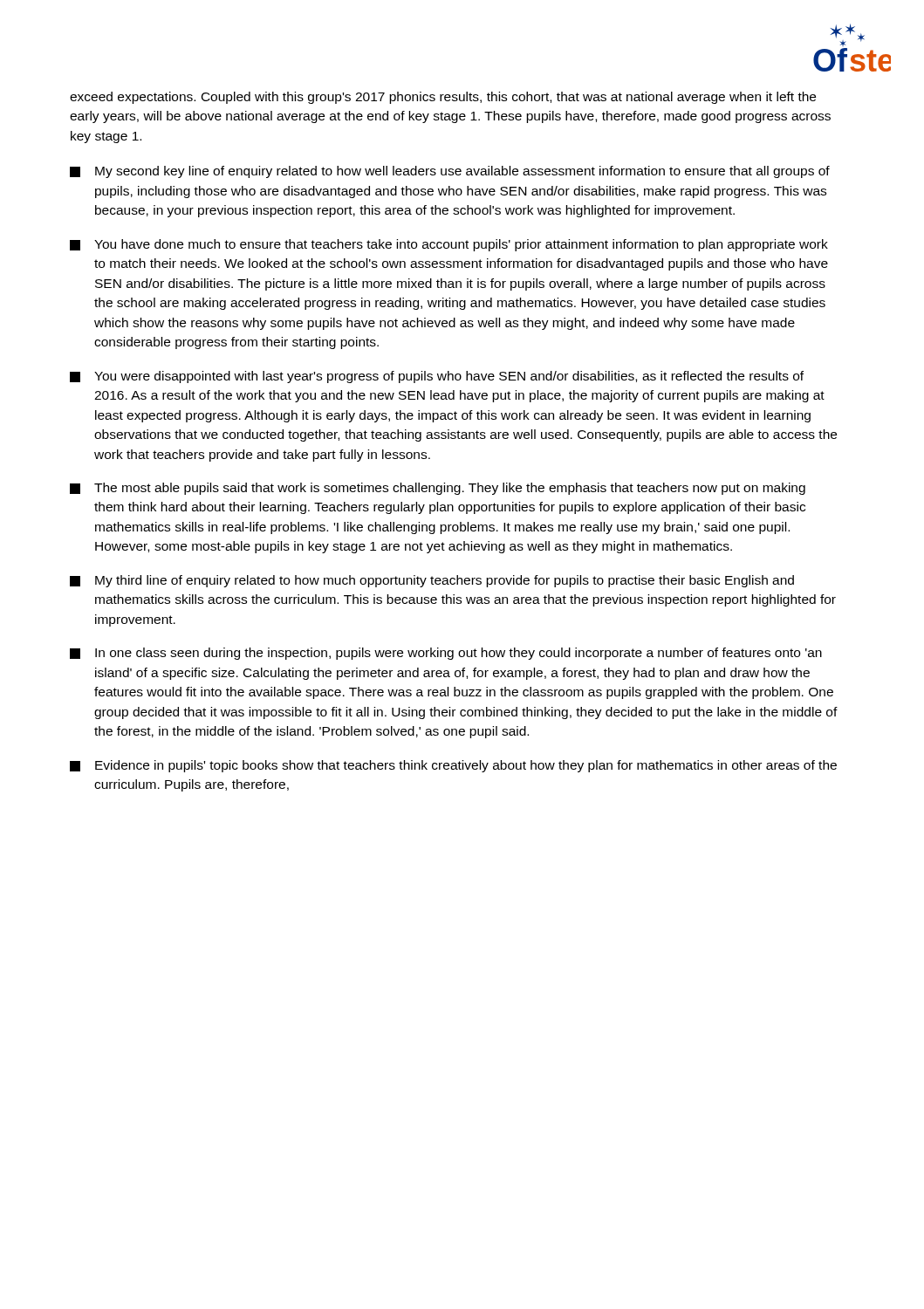
Task: Click on the list item containing "You have done much"
Action: pyautogui.click(x=454, y=293)
